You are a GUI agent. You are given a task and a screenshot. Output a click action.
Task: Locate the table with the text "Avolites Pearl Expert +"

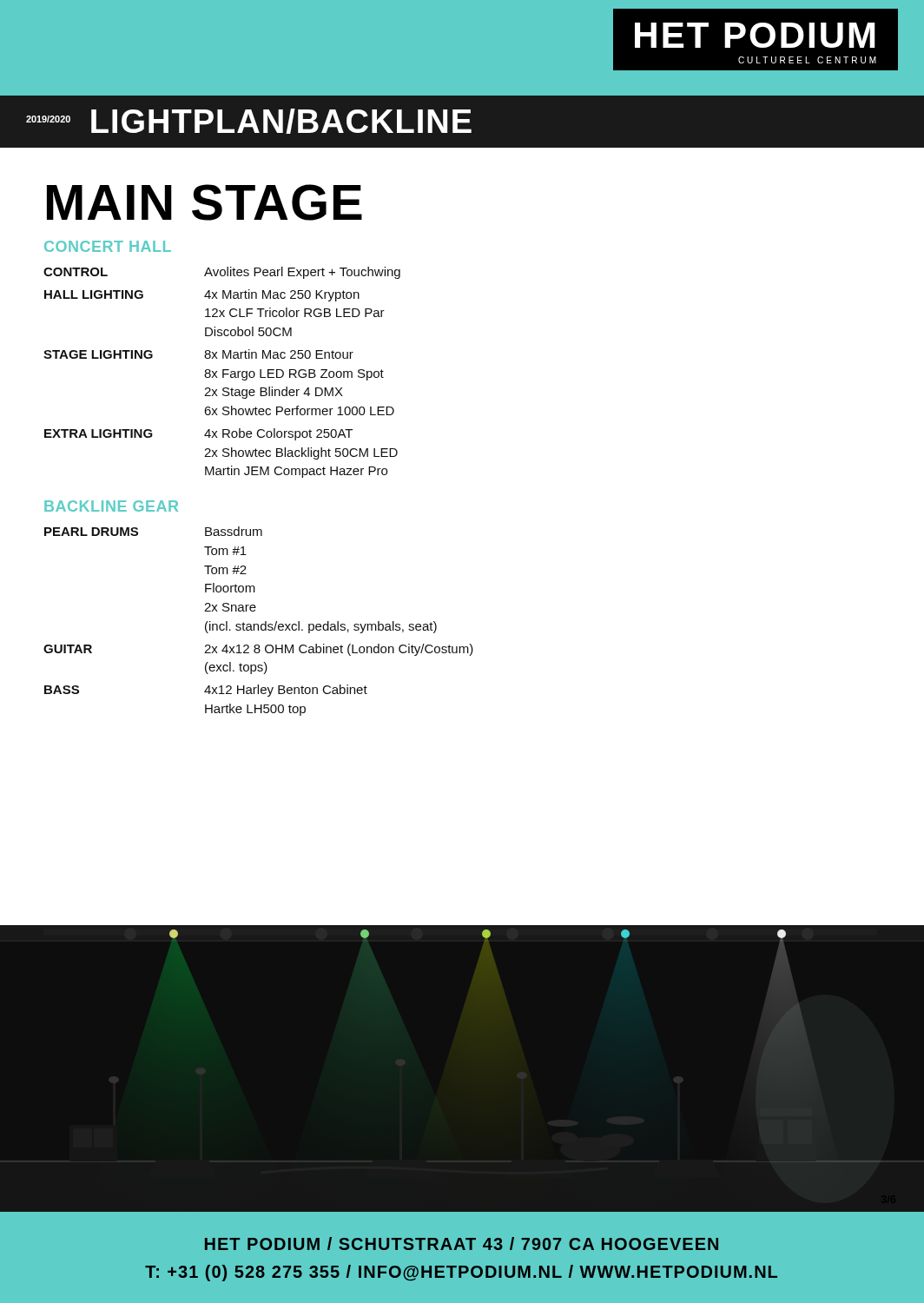462,371
